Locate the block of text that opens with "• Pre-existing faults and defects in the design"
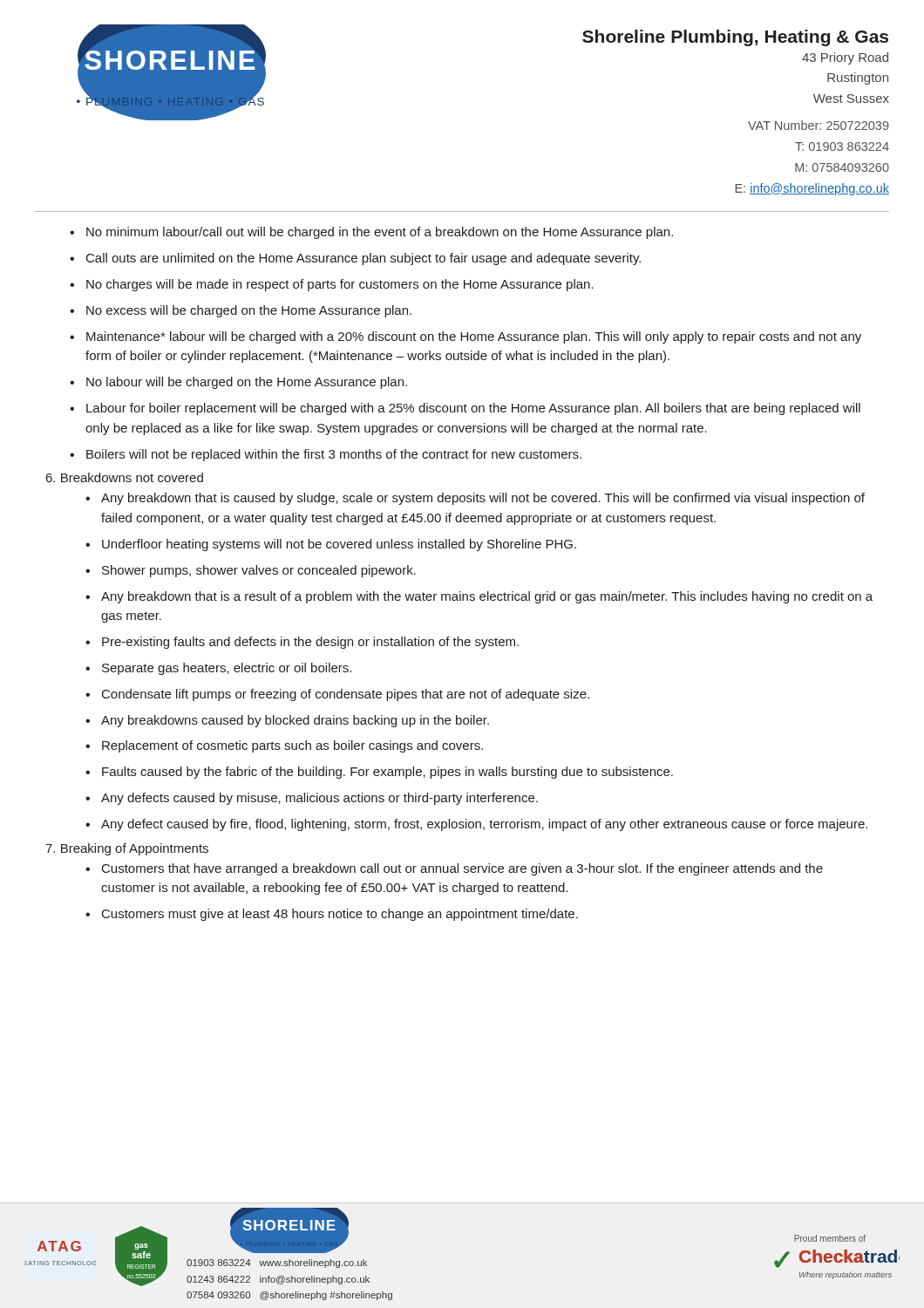 [x=481, y=642]
